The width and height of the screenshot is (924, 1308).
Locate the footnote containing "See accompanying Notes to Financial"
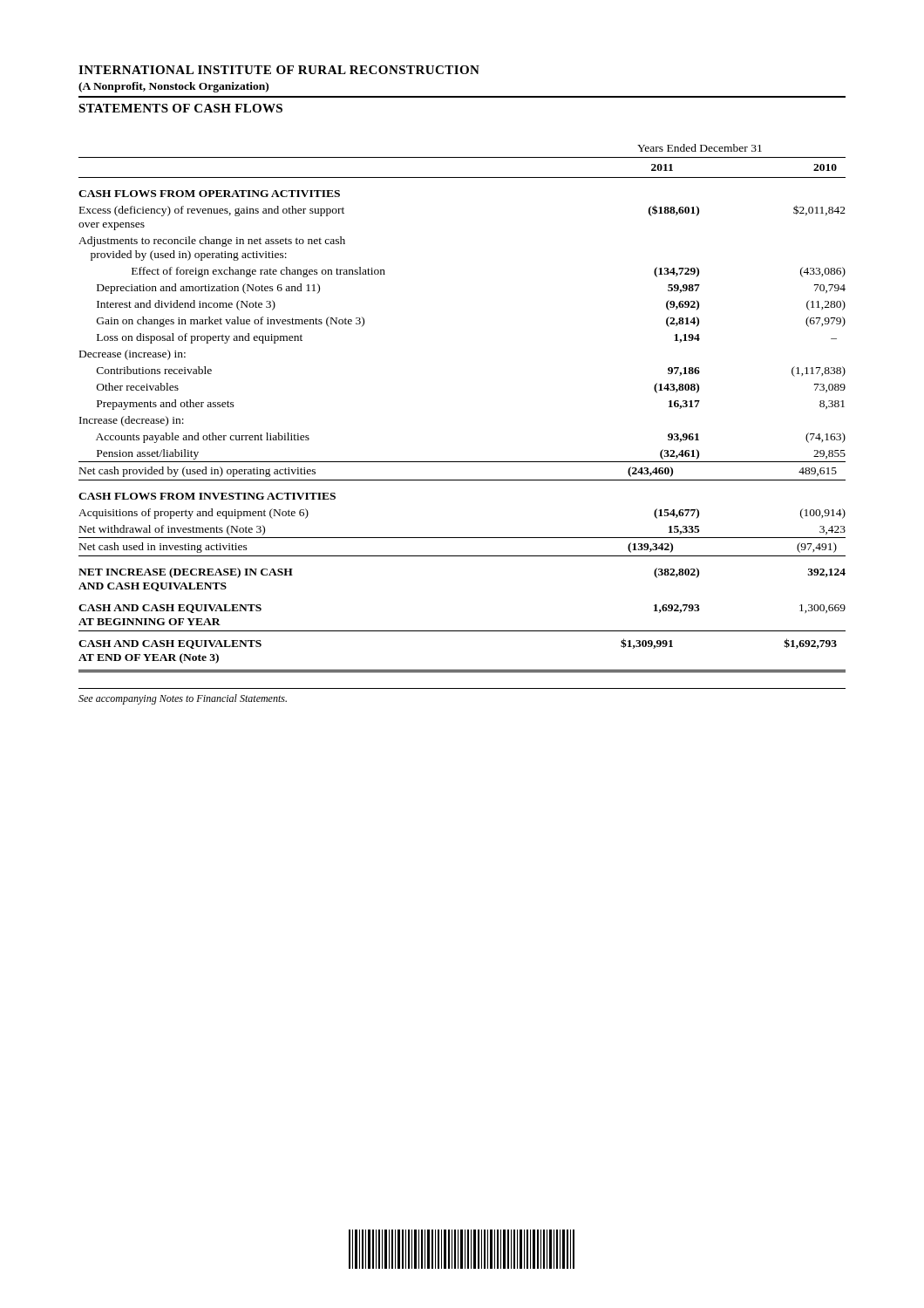(x=462, y=696)
